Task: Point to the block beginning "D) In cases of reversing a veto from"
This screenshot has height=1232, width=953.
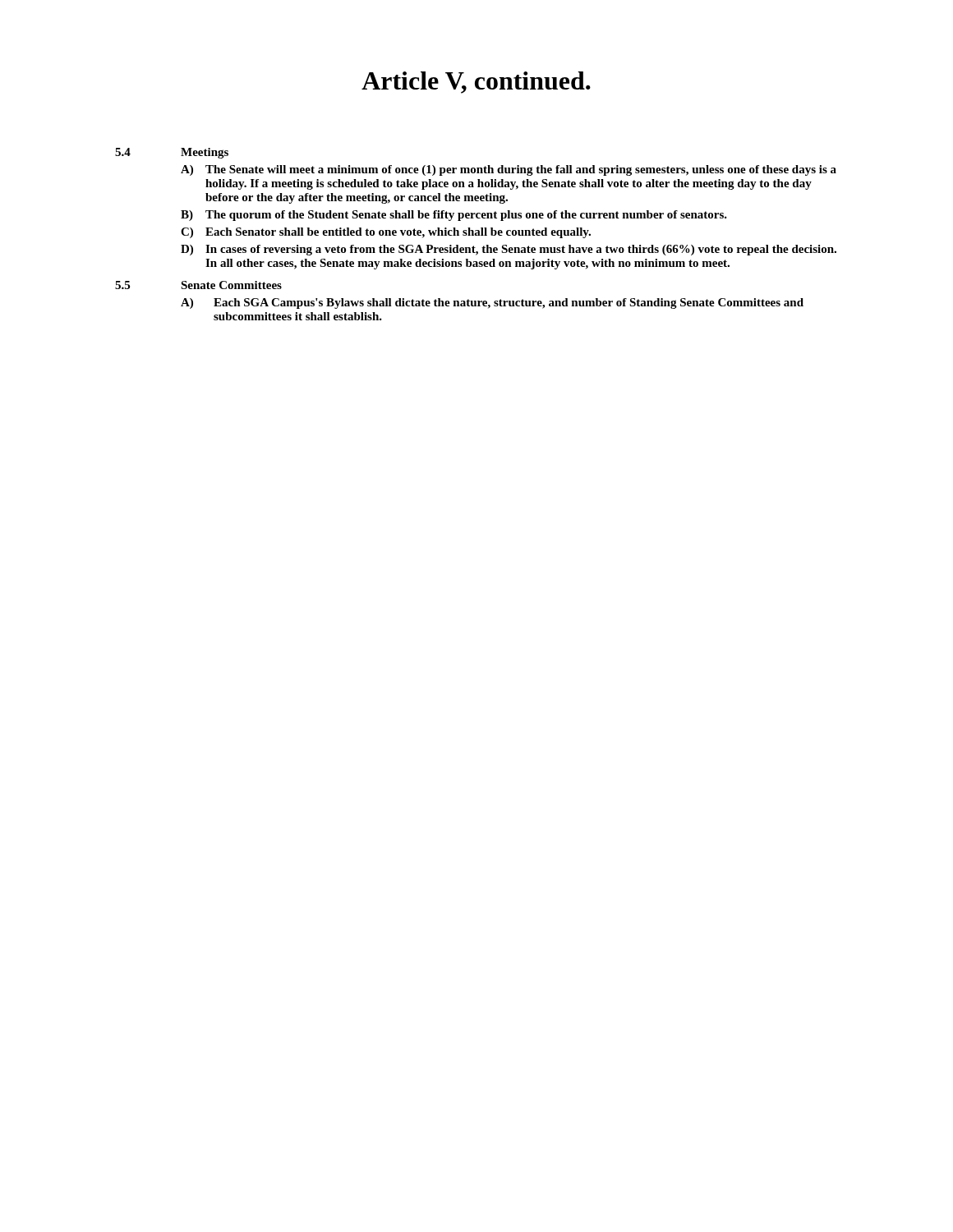Action: [509, 256]
